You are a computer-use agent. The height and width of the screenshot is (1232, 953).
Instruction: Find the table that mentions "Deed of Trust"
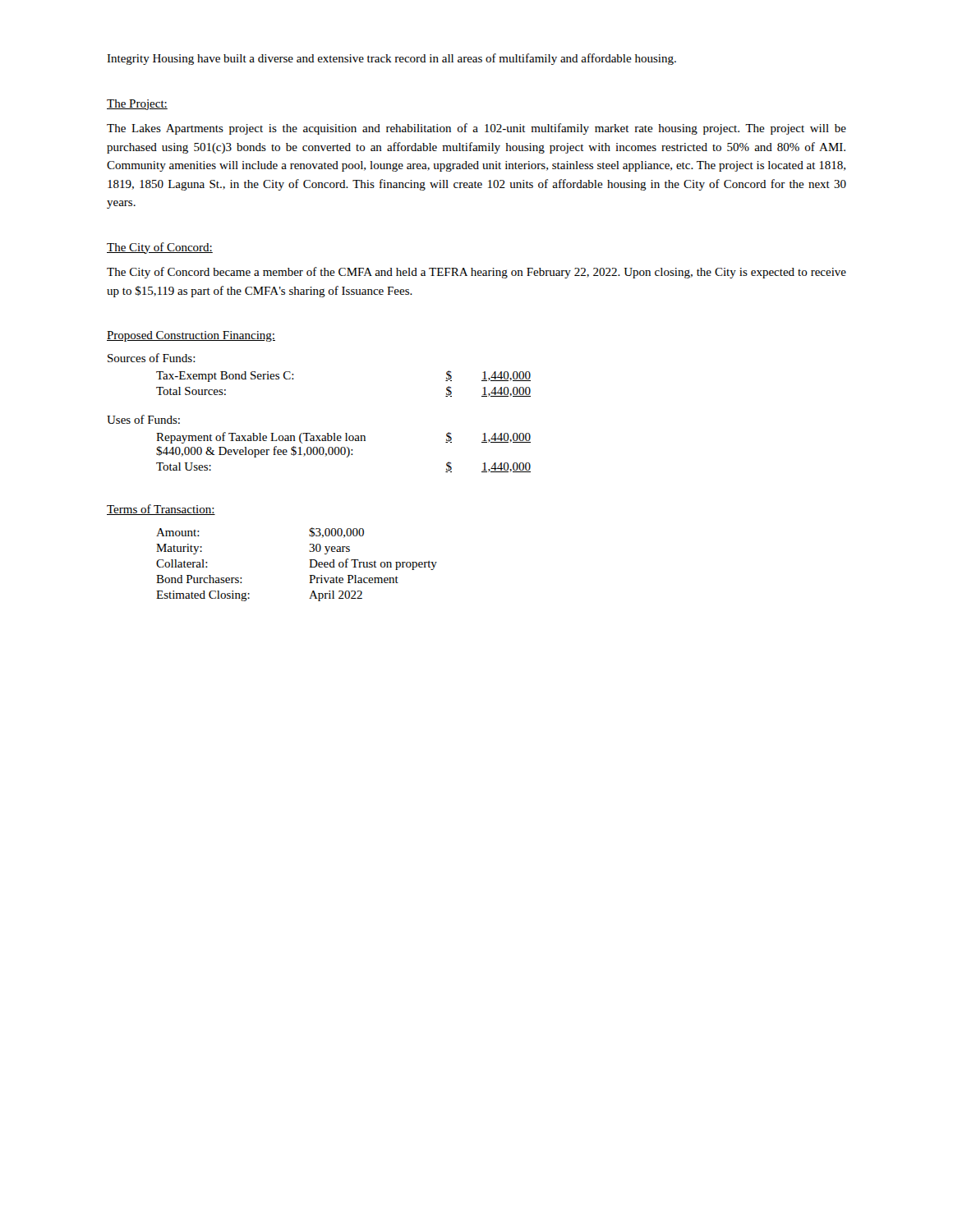[x=476, y=564]
